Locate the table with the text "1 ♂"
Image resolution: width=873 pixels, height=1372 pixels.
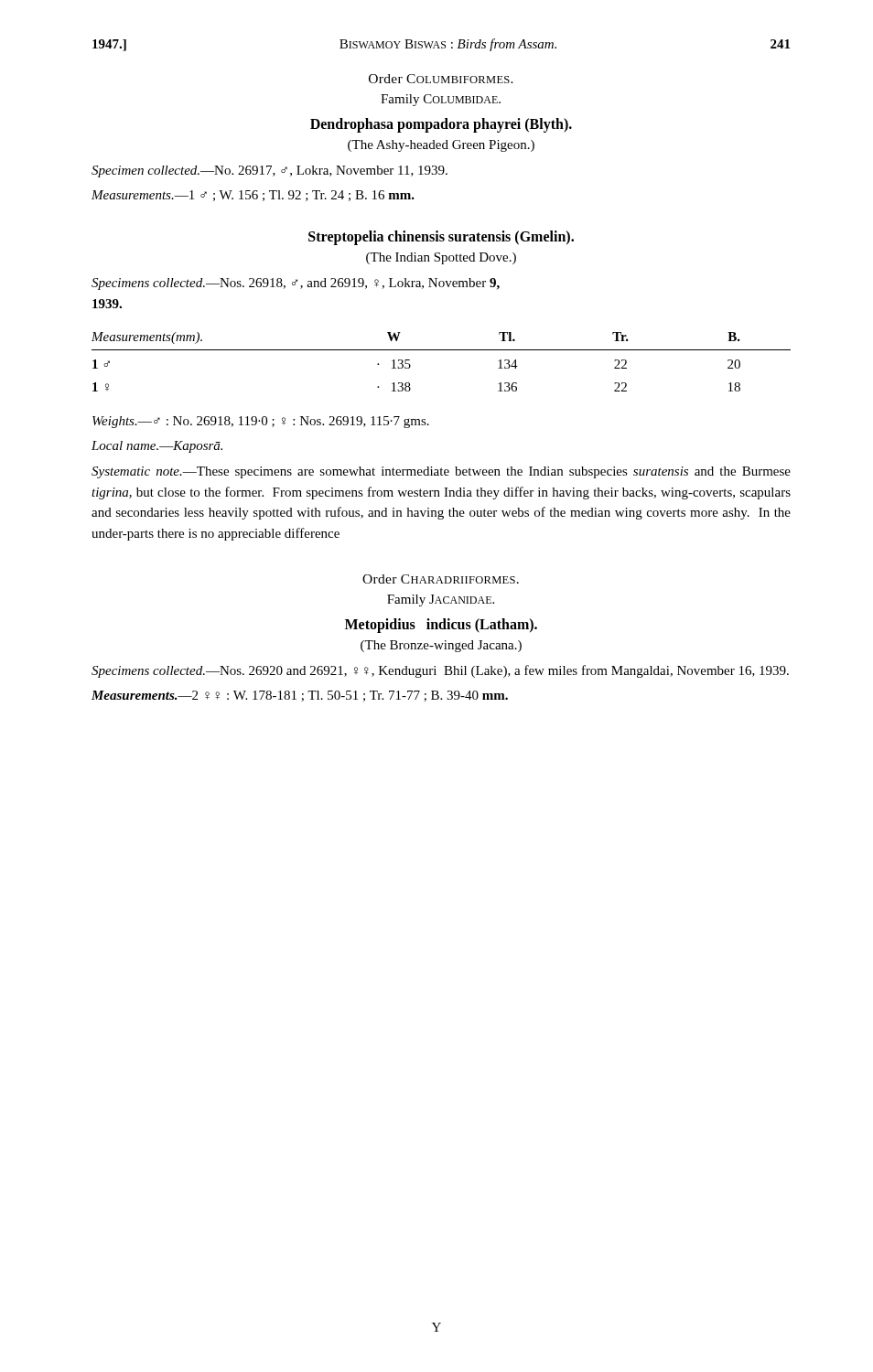click(x=441, y=363)
